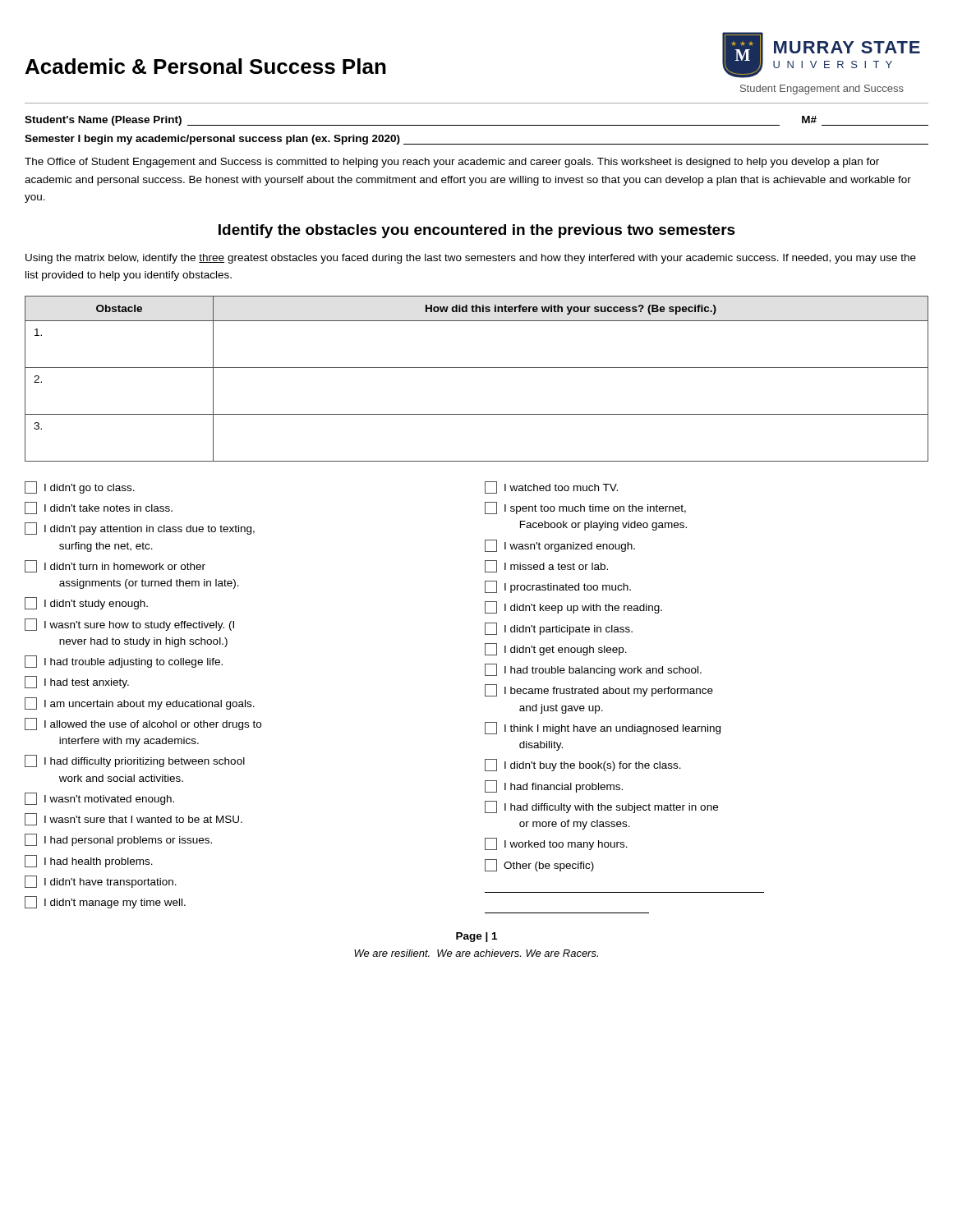Locate the text "I had financial problems."
953x1232 pixels.
click(554, 786)
